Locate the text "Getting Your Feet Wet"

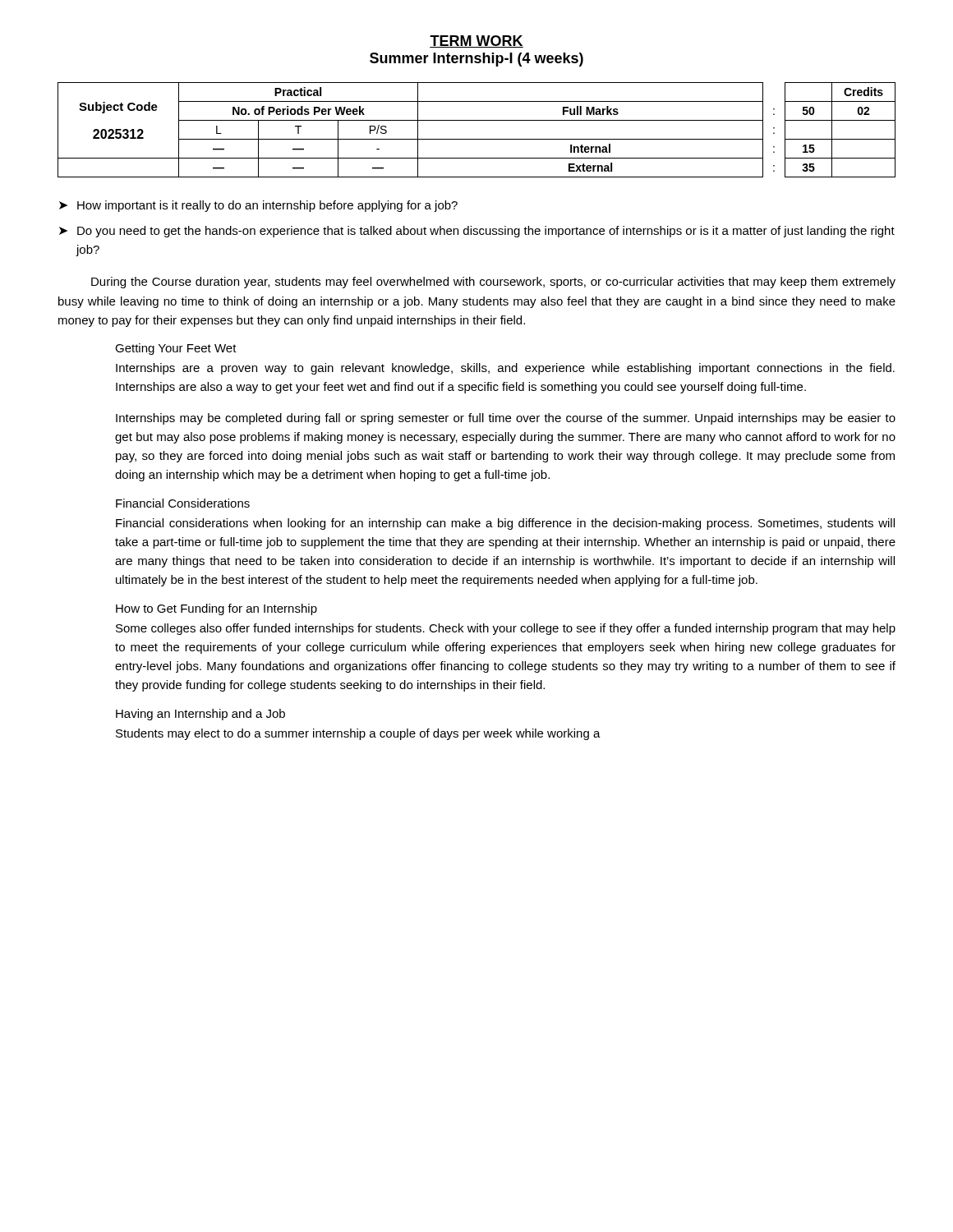coord(176,348)
